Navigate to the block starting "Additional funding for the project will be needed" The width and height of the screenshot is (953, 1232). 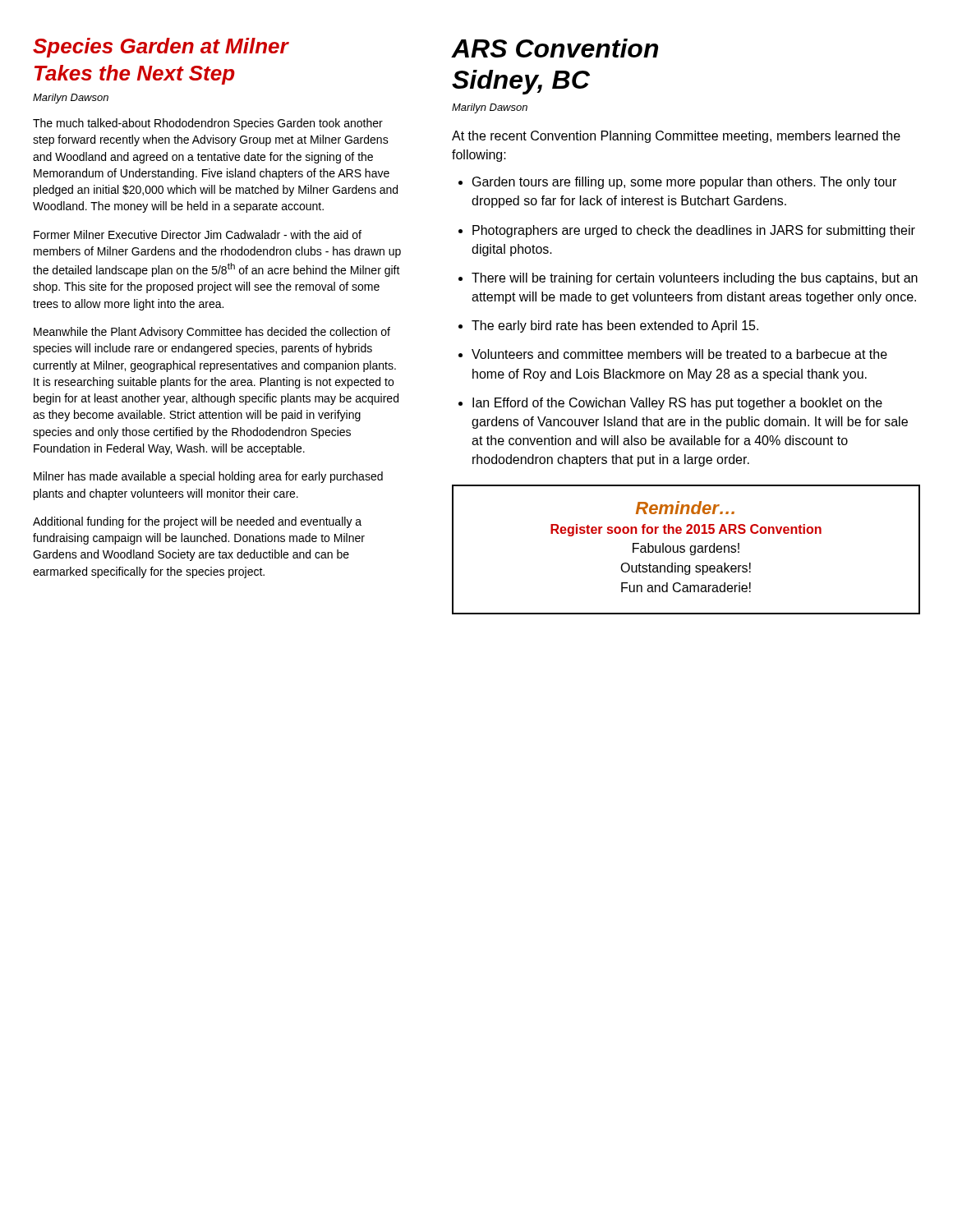click(x=218, y=547)
